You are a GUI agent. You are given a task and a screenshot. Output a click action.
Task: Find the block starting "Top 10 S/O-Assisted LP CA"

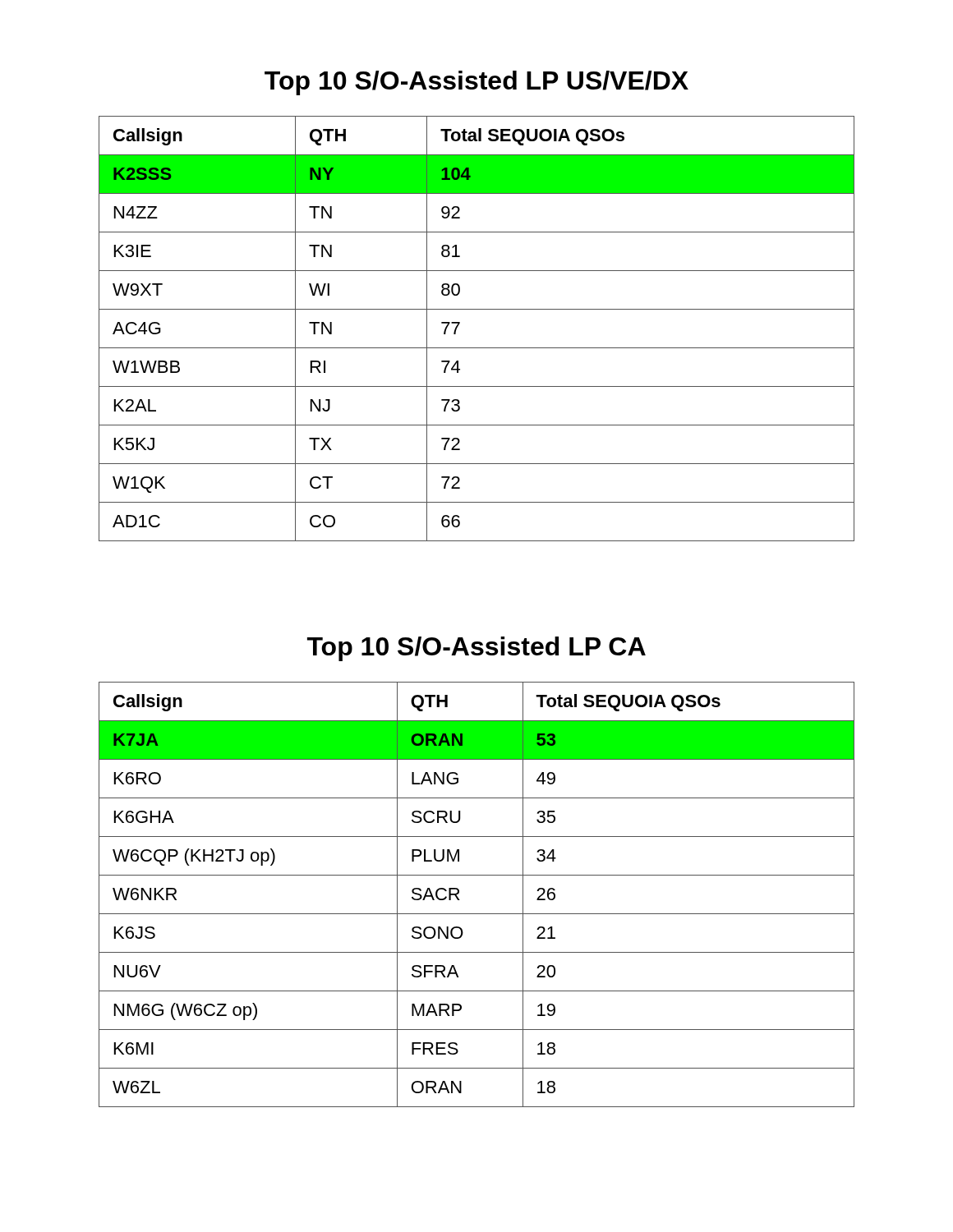click(x=476, y=646)
